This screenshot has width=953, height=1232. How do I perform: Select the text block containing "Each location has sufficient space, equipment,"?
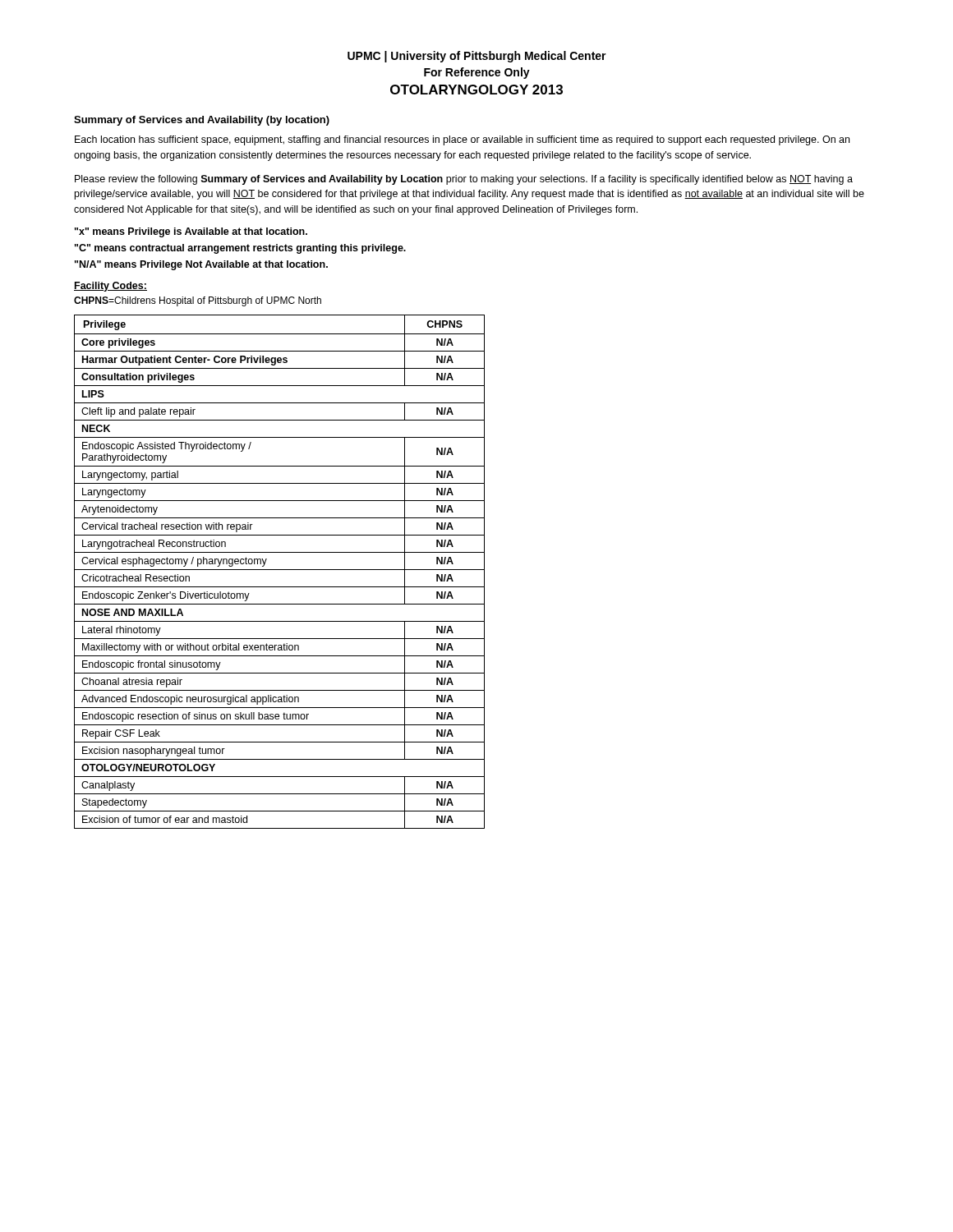click(x=462, y=147)
